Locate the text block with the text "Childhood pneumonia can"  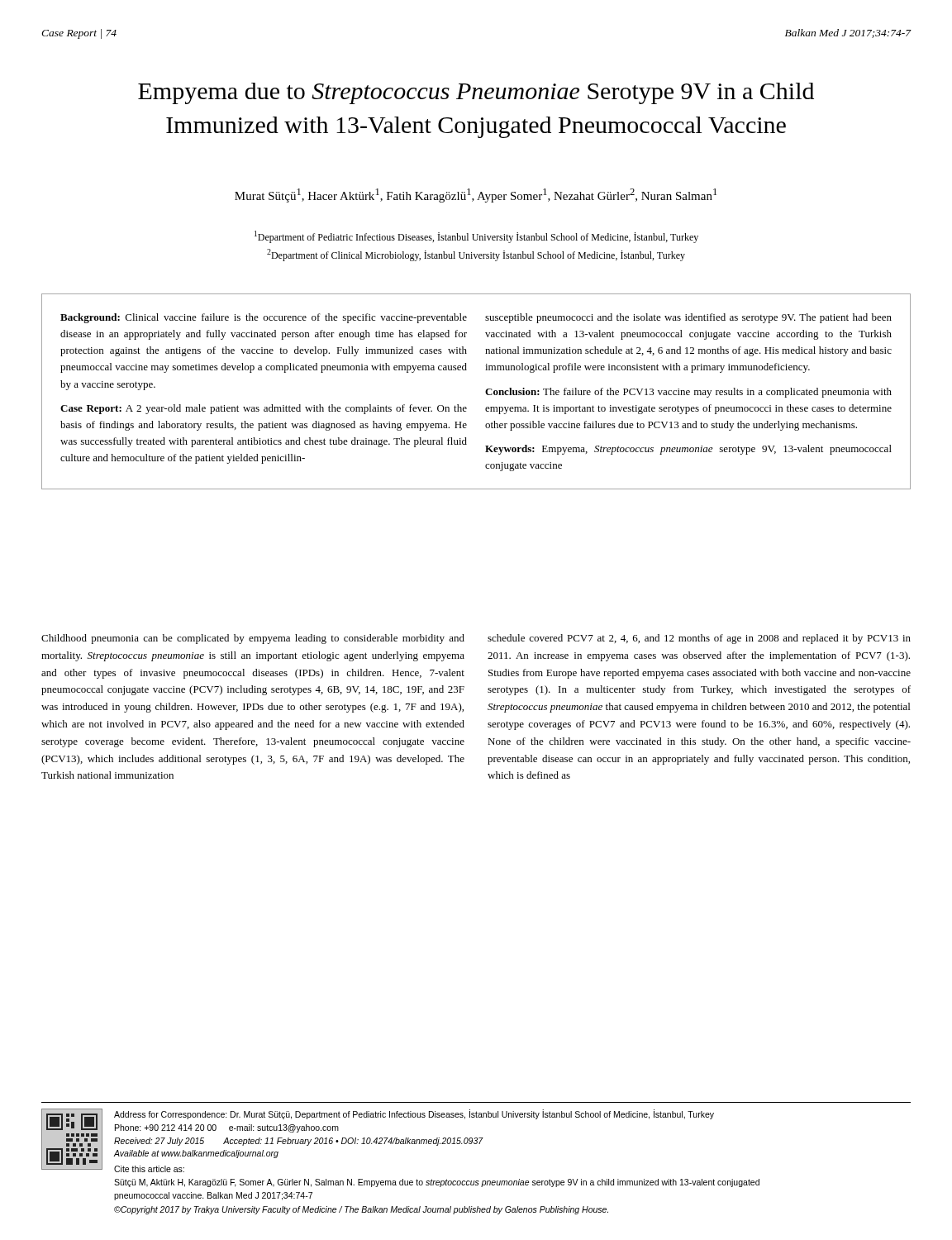253,706
